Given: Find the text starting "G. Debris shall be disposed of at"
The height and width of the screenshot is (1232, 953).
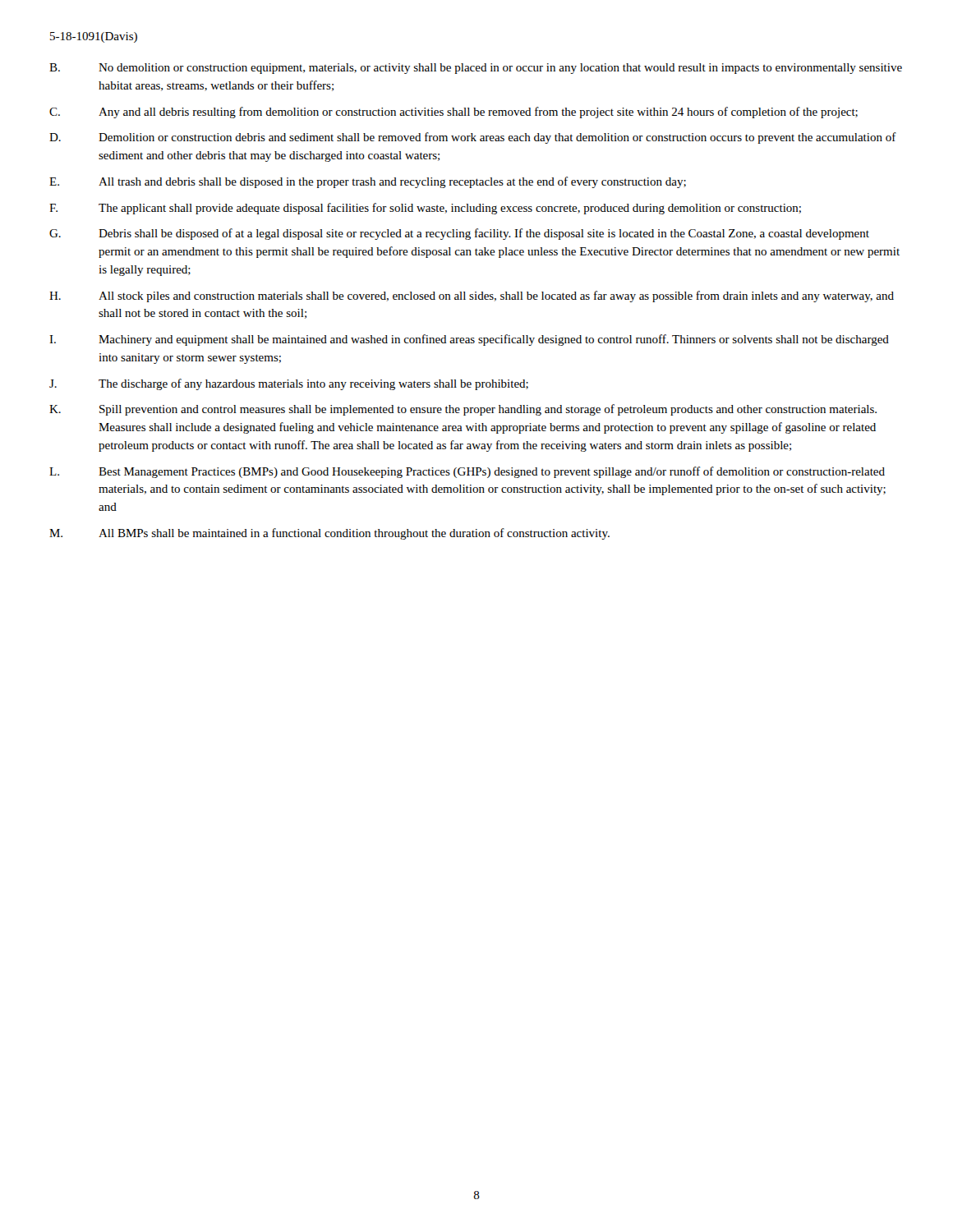Looking at the screenshot, I should click(x=476, y=252).
